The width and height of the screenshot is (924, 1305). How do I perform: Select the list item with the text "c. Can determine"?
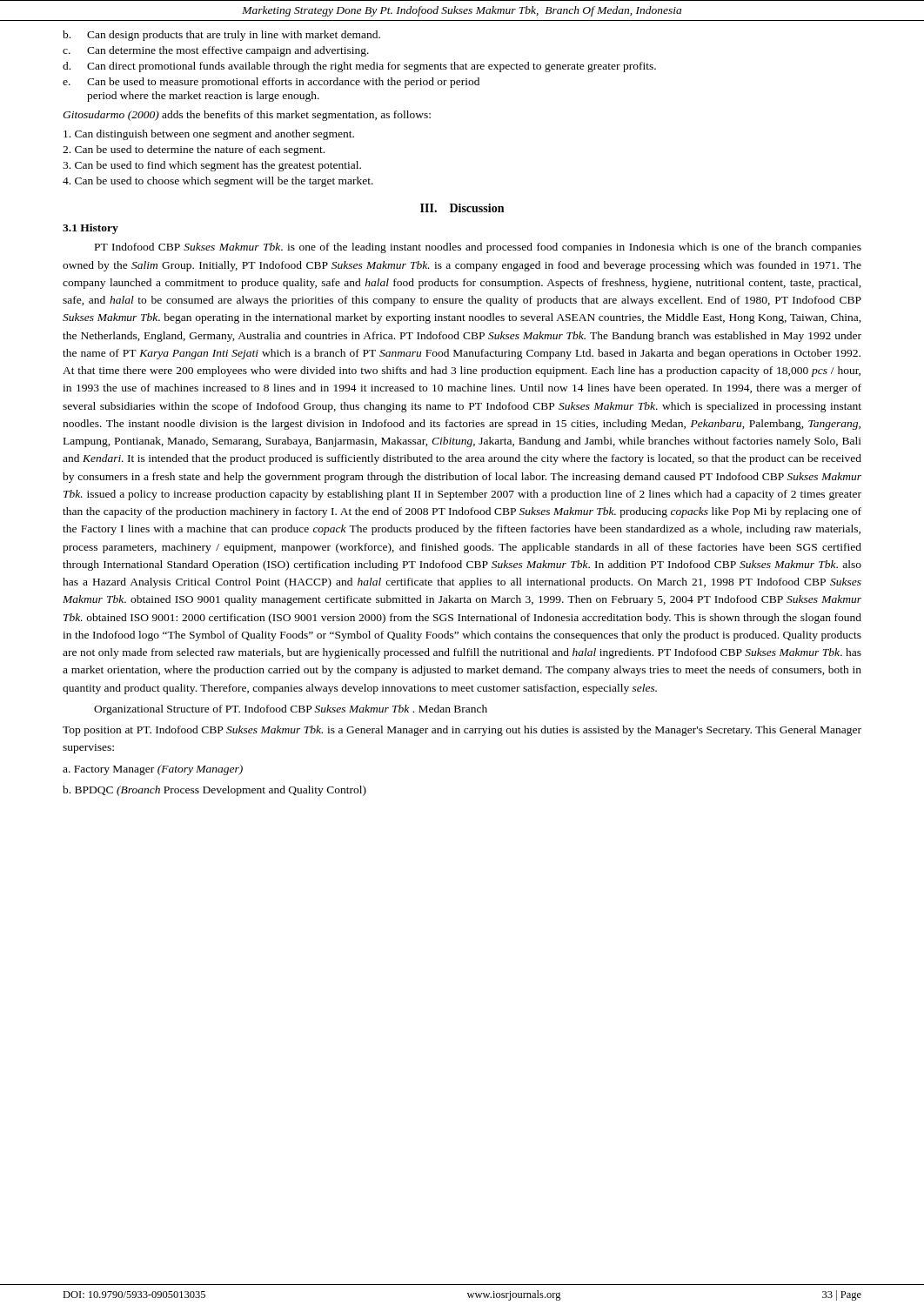click(x=216, y=51)
